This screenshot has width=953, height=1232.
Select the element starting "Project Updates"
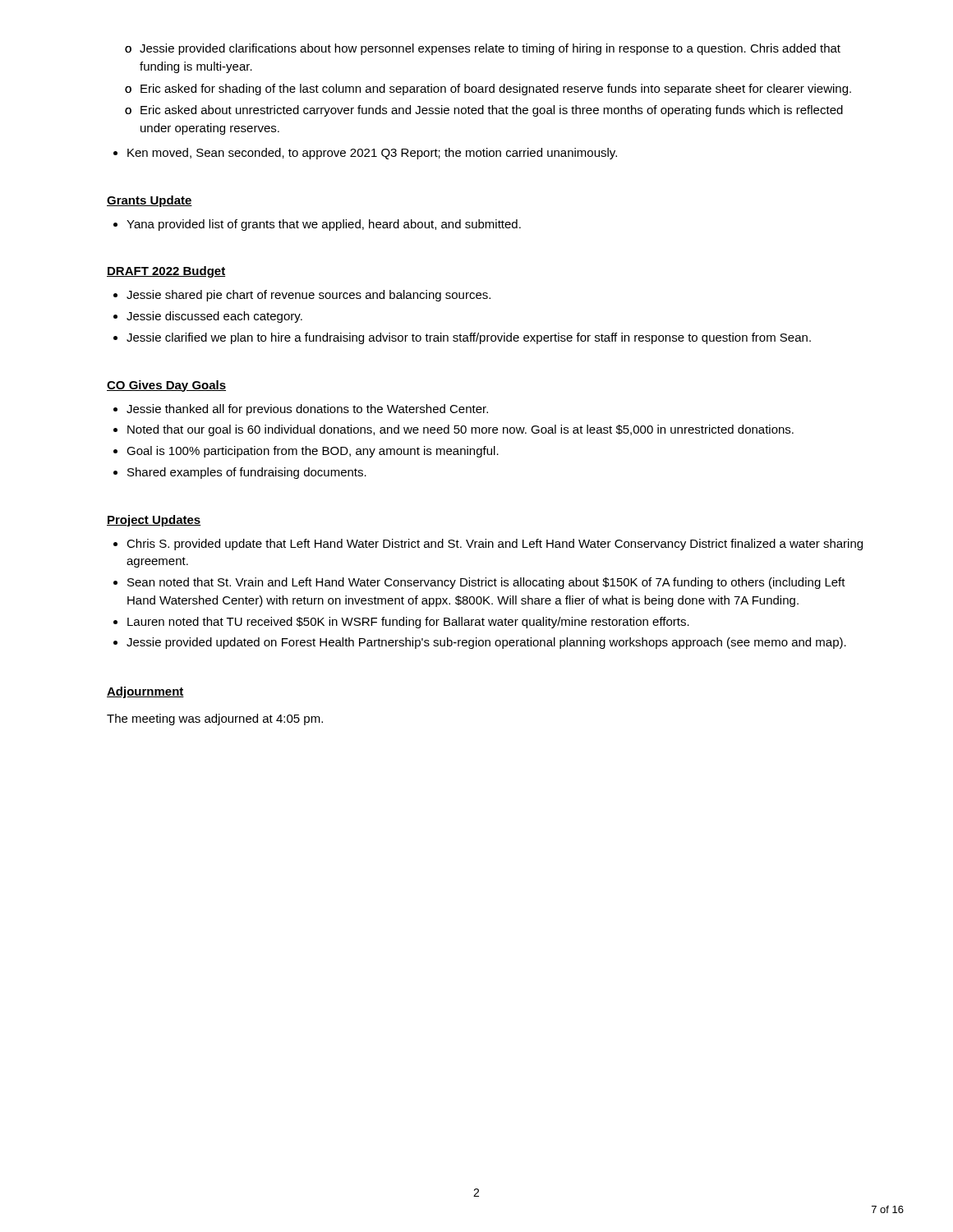[x=154, y=519]
